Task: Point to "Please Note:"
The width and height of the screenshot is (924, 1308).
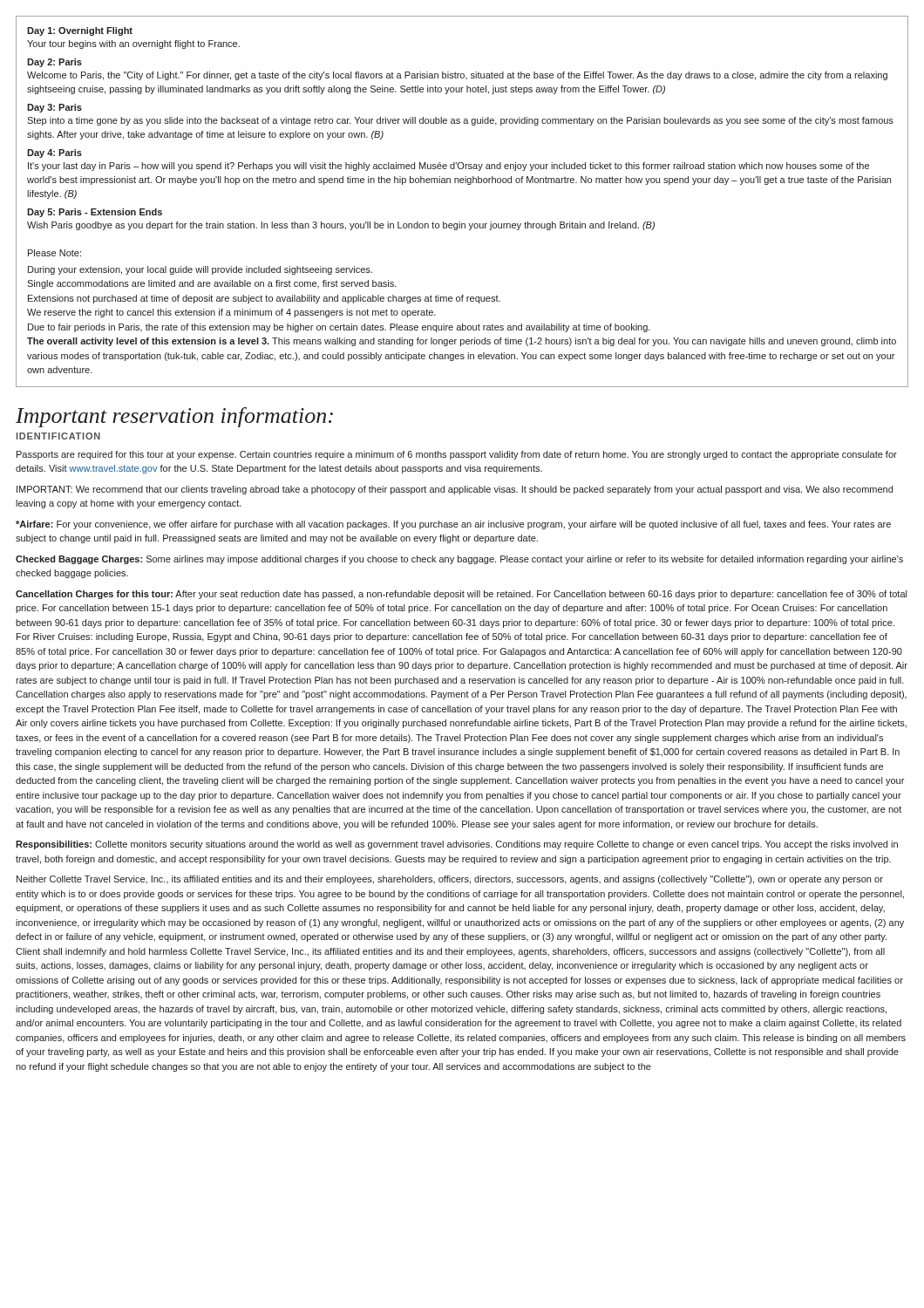Action: click(54, 253)
